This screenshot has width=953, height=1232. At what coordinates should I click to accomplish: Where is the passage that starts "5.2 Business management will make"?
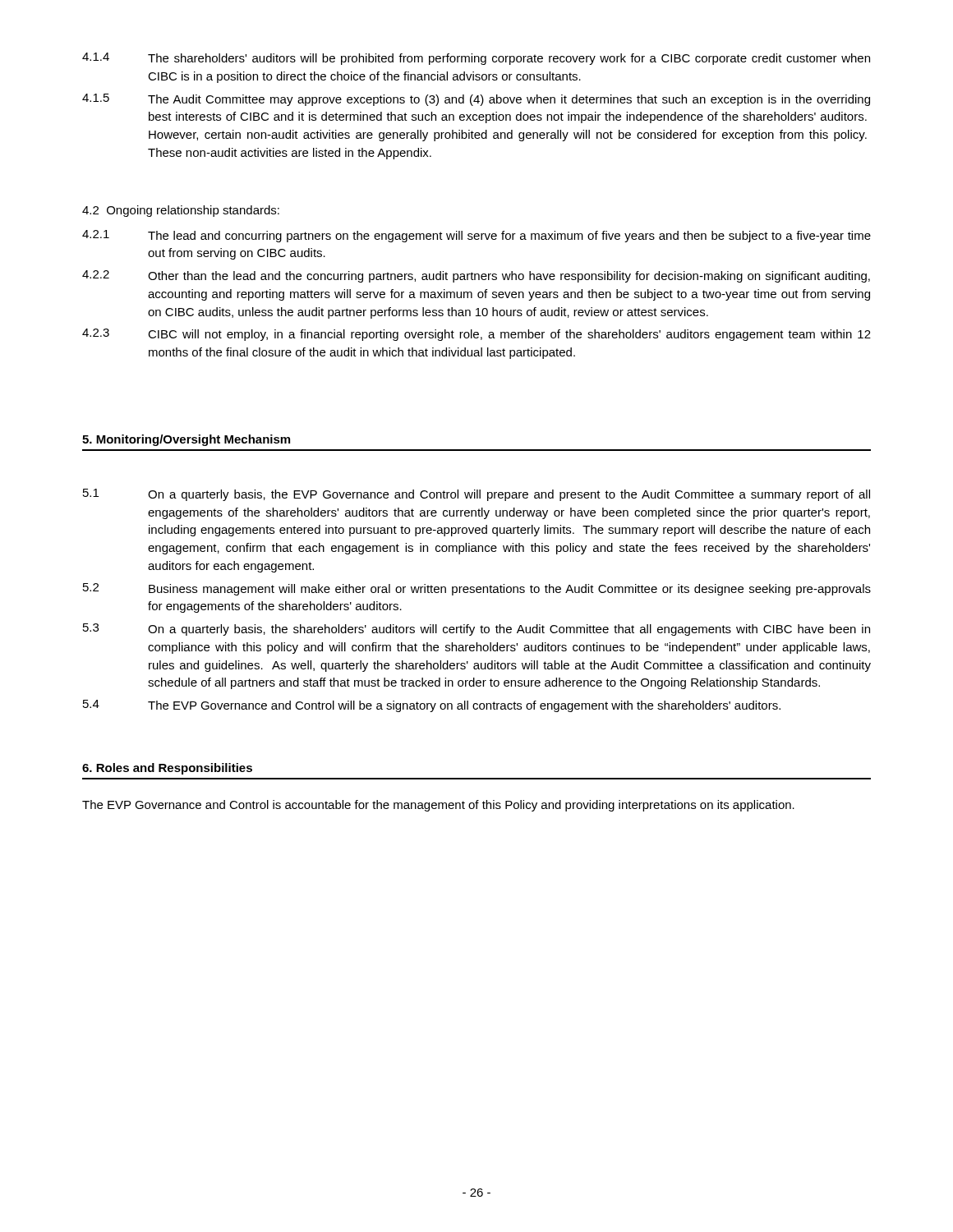[476, 597]
